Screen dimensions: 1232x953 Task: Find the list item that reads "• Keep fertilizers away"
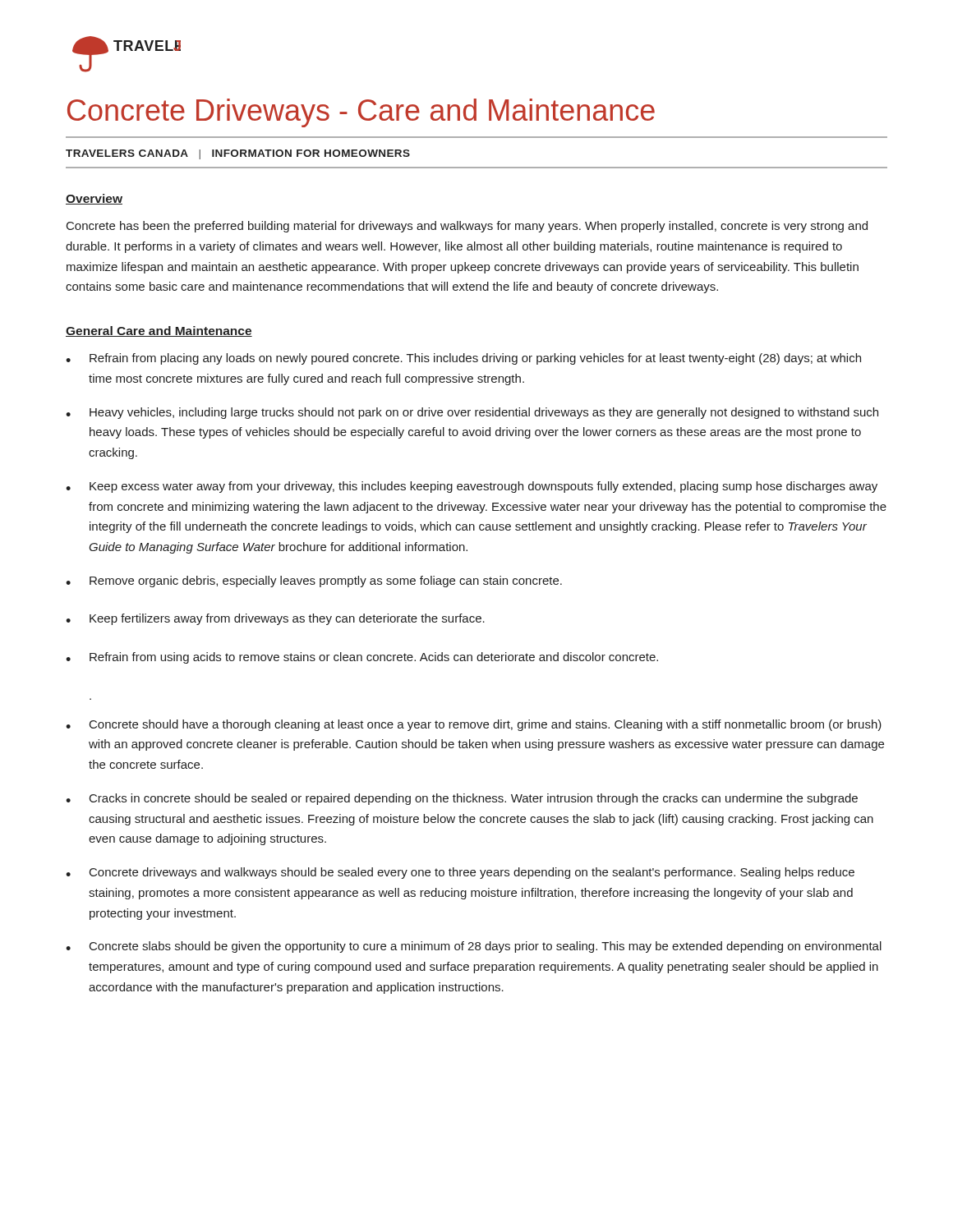pos(476,622)
